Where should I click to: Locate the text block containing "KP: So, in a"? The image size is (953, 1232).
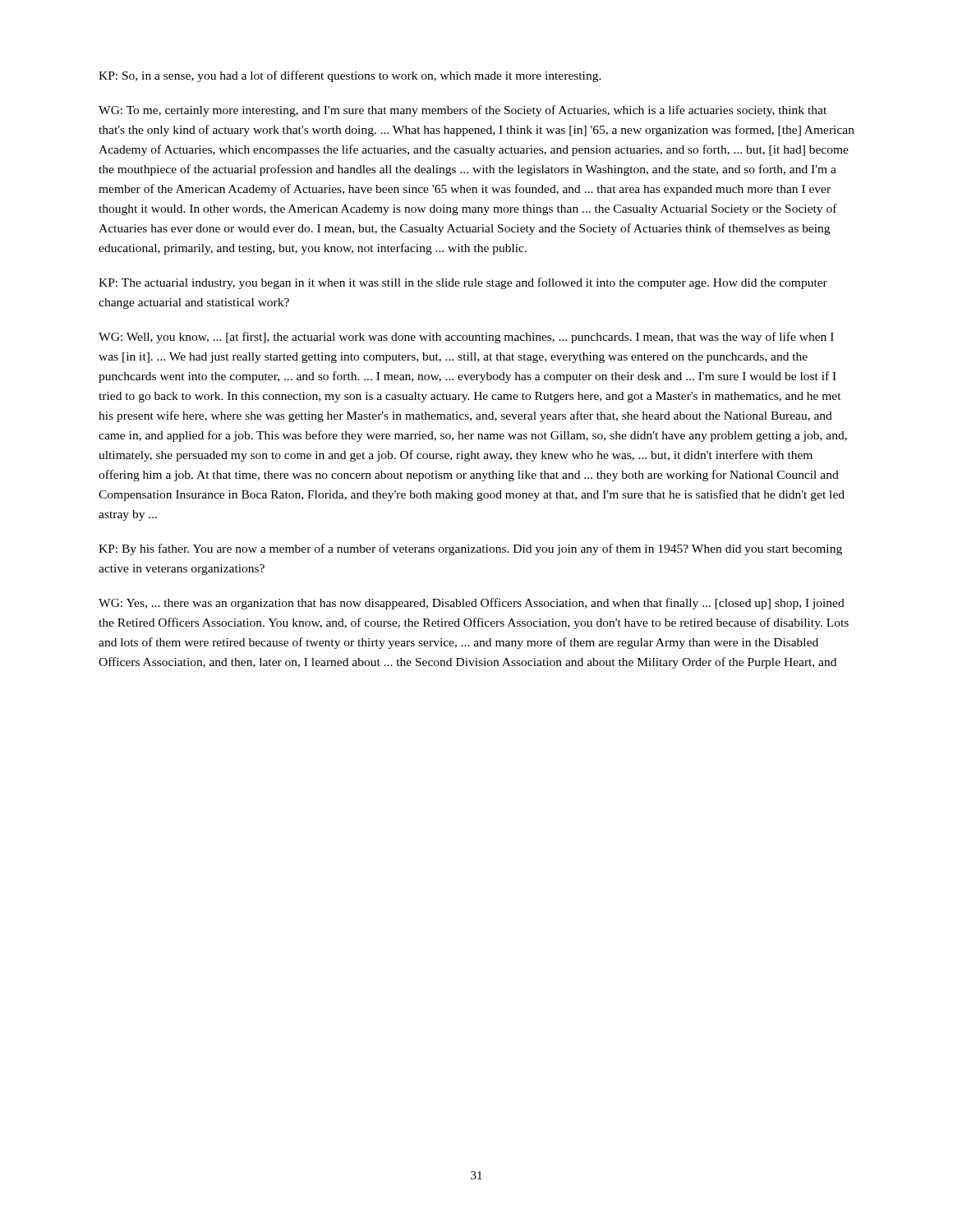[350, 75]
